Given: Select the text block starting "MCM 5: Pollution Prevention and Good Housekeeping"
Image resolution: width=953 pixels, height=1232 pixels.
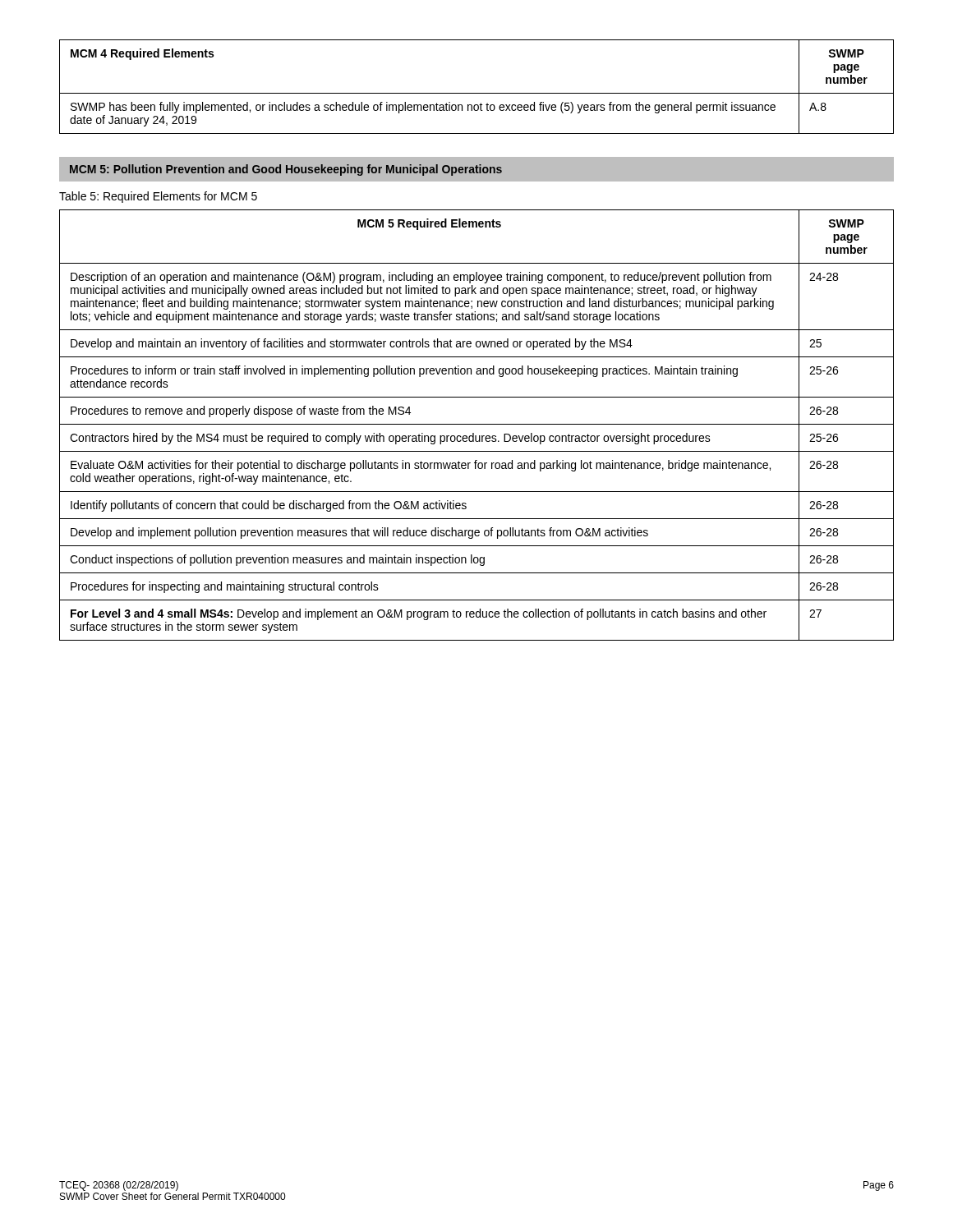Looking at the screenshot, I should (x=286, y=169).
